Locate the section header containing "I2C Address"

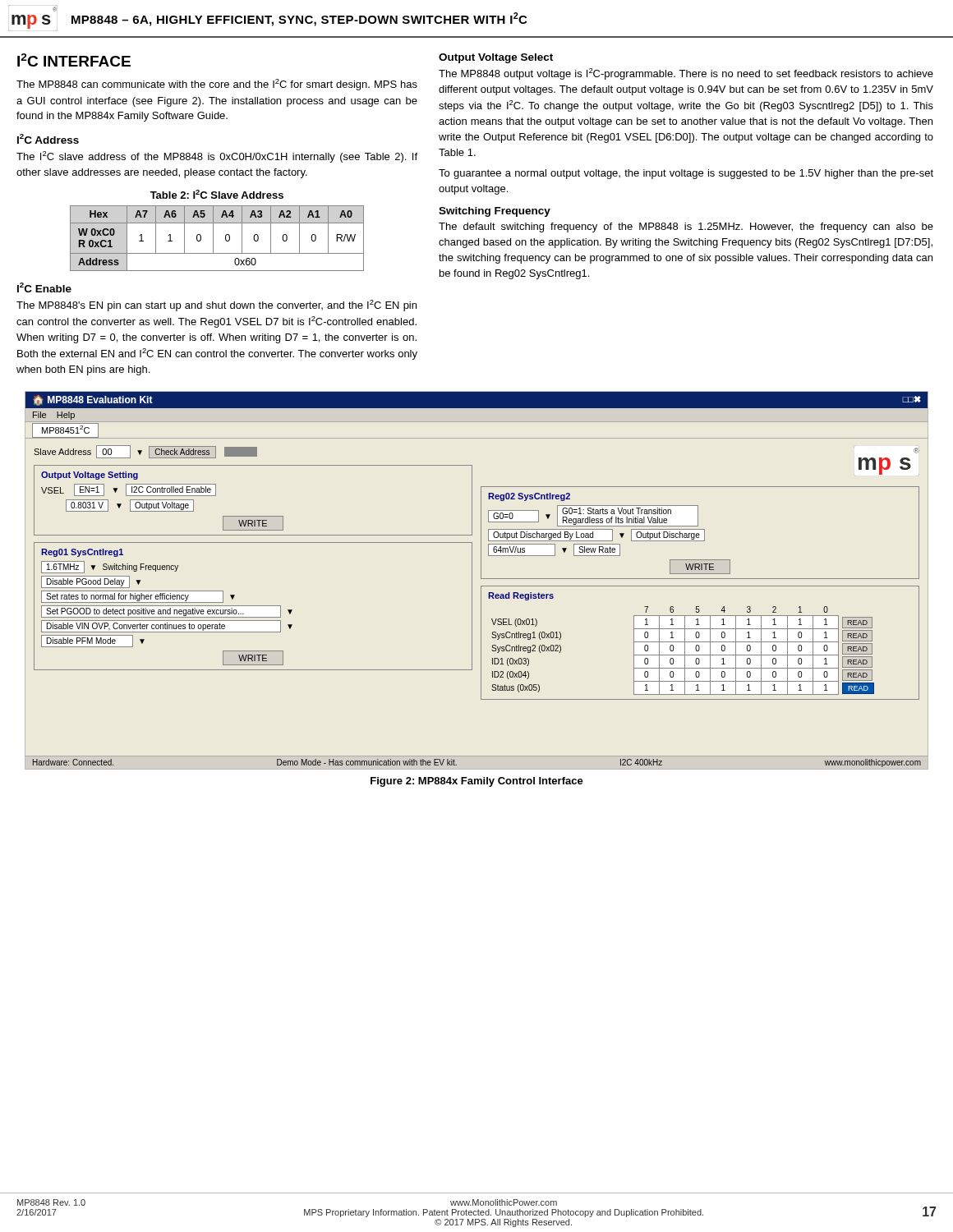pyautogui.click(x=48, y=139)
